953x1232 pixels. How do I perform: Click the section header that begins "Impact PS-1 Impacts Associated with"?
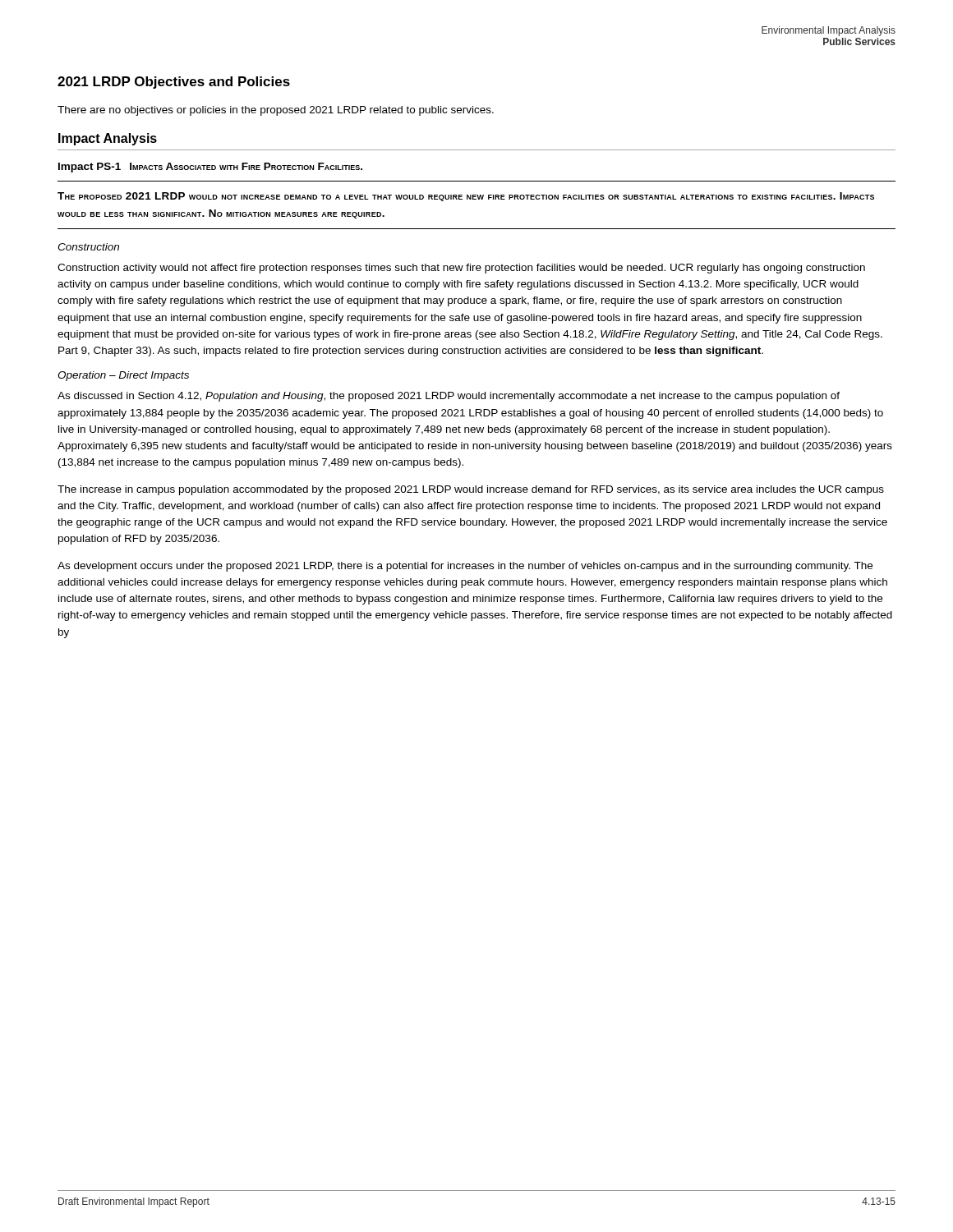[210, 167]
